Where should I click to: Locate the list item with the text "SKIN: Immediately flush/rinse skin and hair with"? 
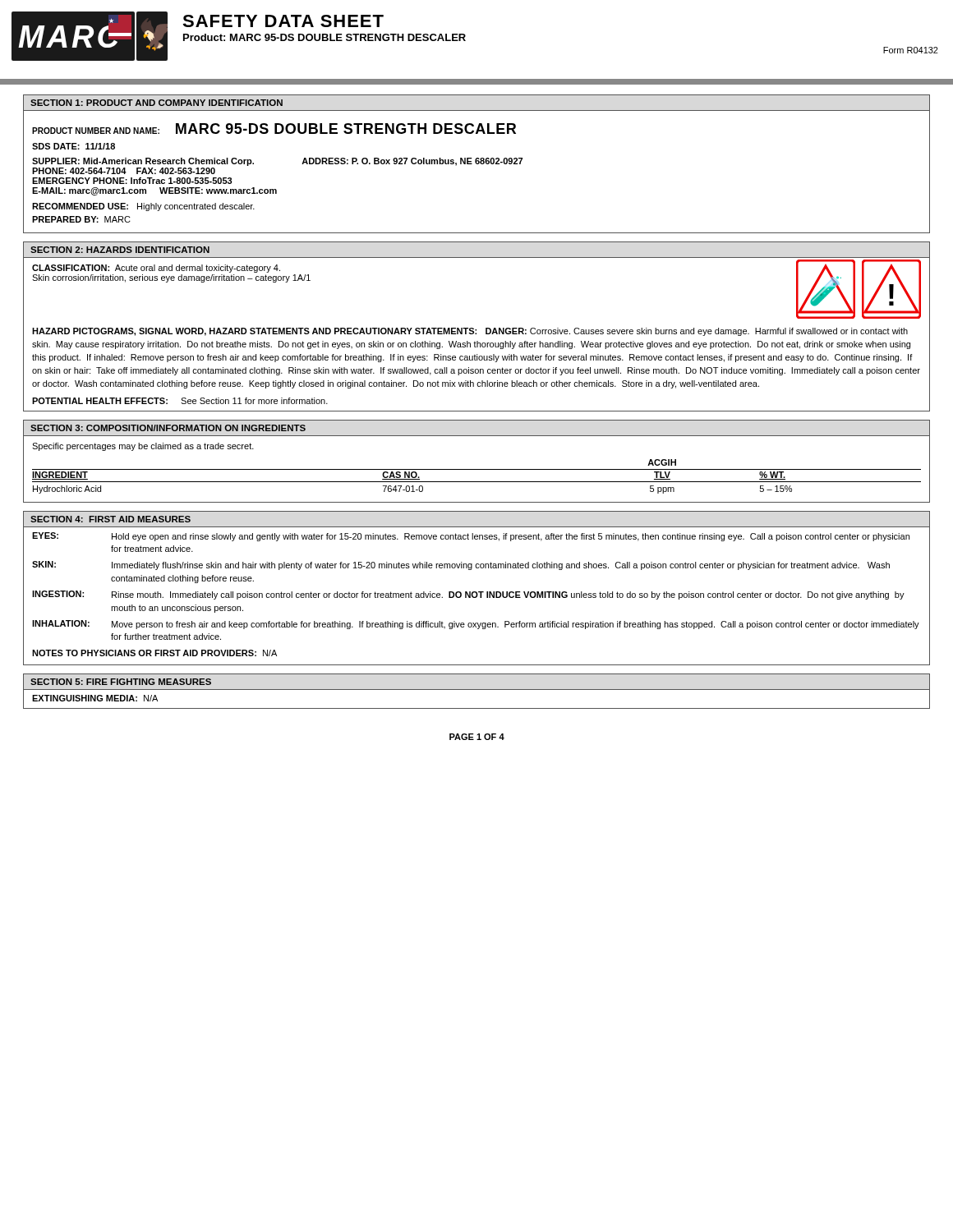click(x=476, y=572)
